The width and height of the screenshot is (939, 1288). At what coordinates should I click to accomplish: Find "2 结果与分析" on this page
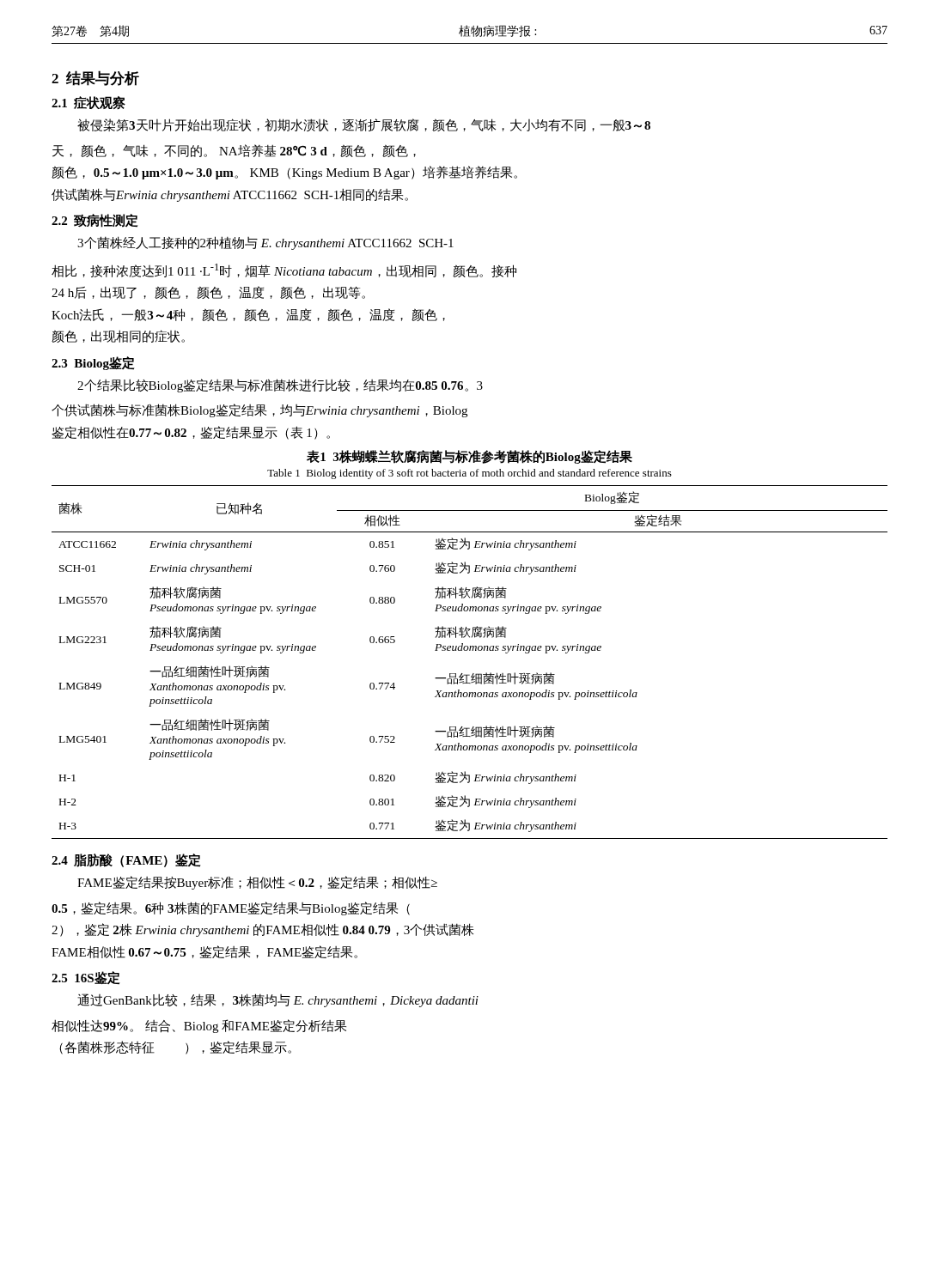pyautogui.click(x=95, y=79)
